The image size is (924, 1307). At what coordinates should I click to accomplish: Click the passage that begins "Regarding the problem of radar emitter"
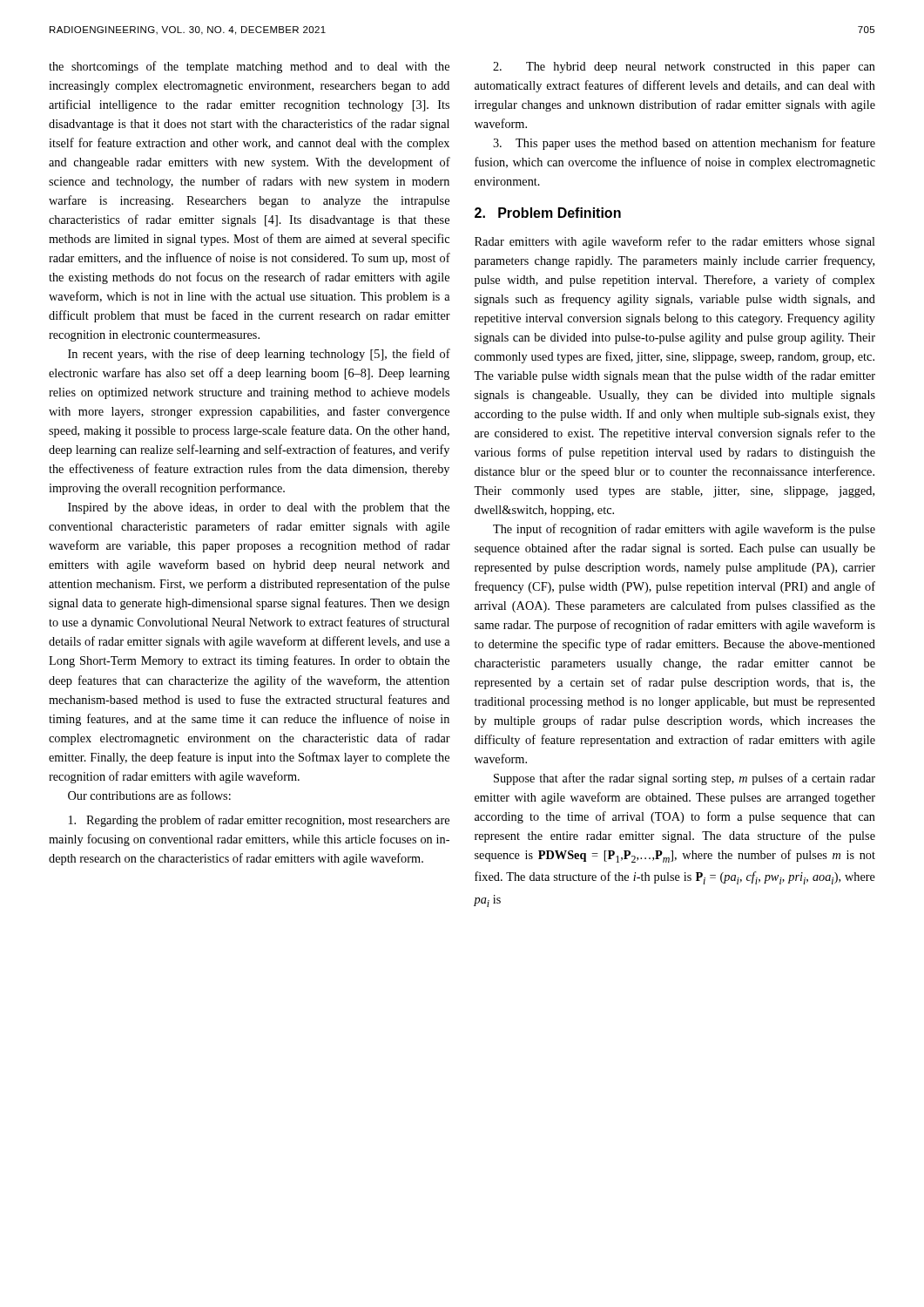[249, 839]
